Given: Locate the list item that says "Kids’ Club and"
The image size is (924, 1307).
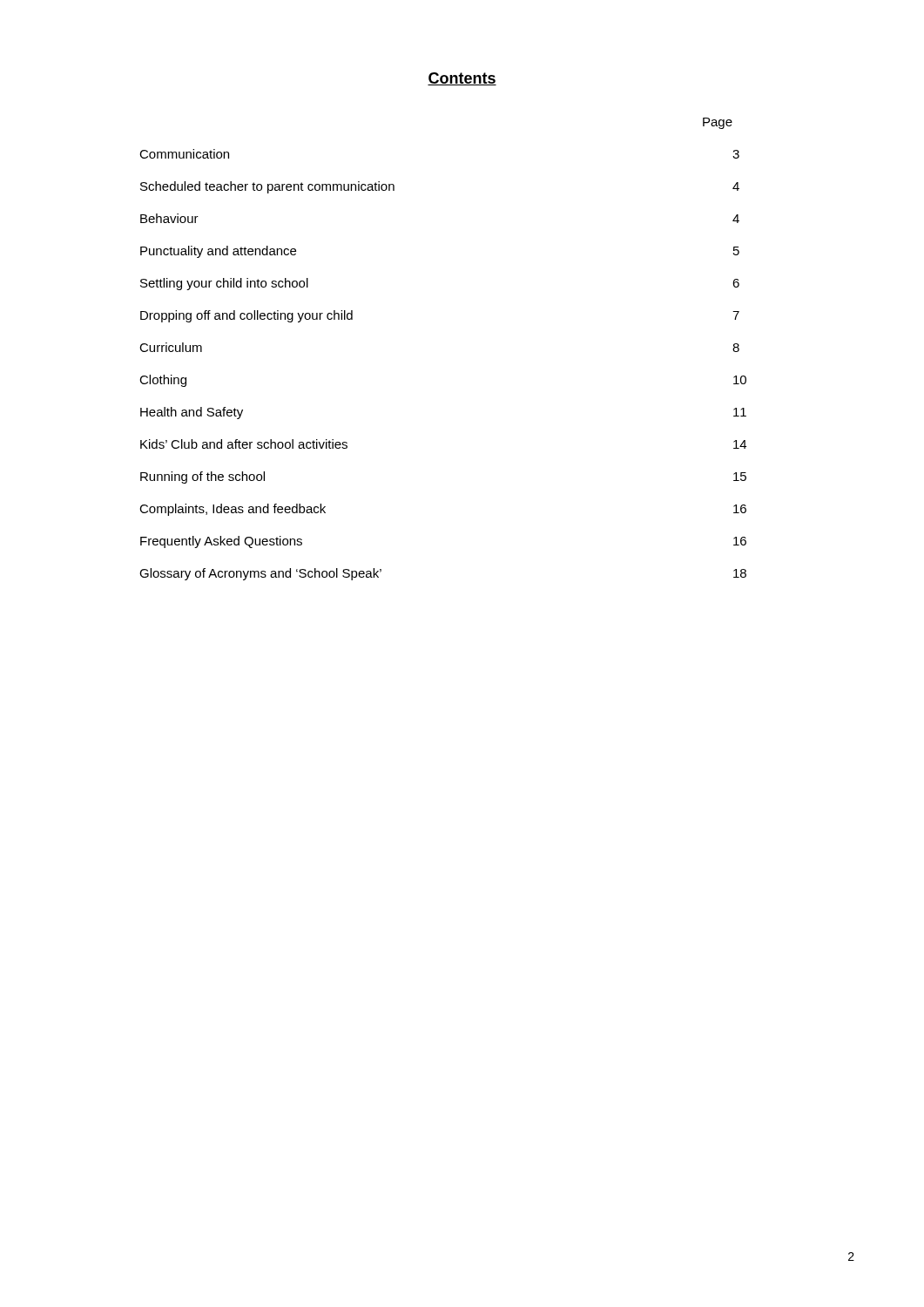Looking at the screenshot, I should [x=236, y=444].
